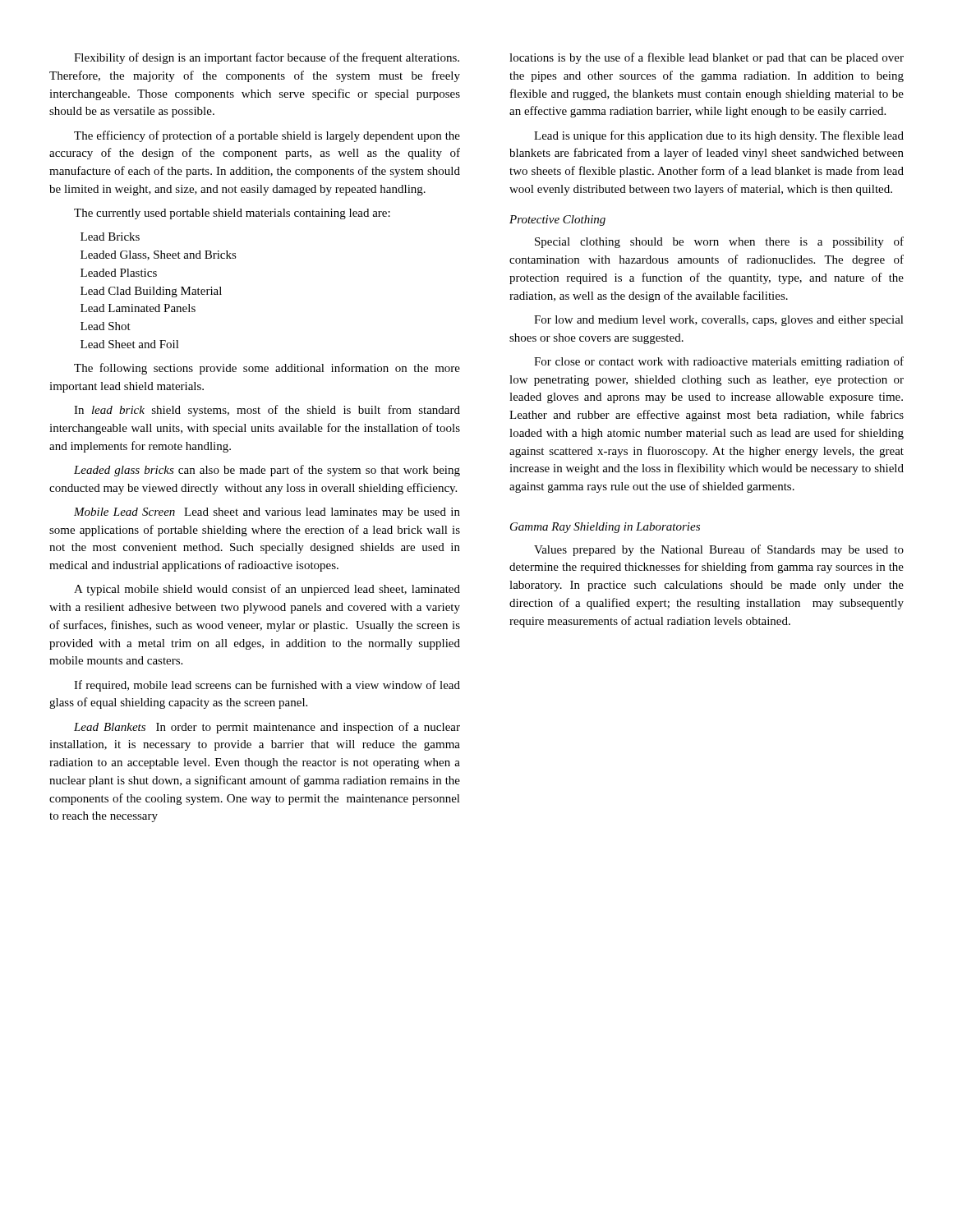Point to the element starting "Flexibility of design is an important factor because"

[255, 85]
